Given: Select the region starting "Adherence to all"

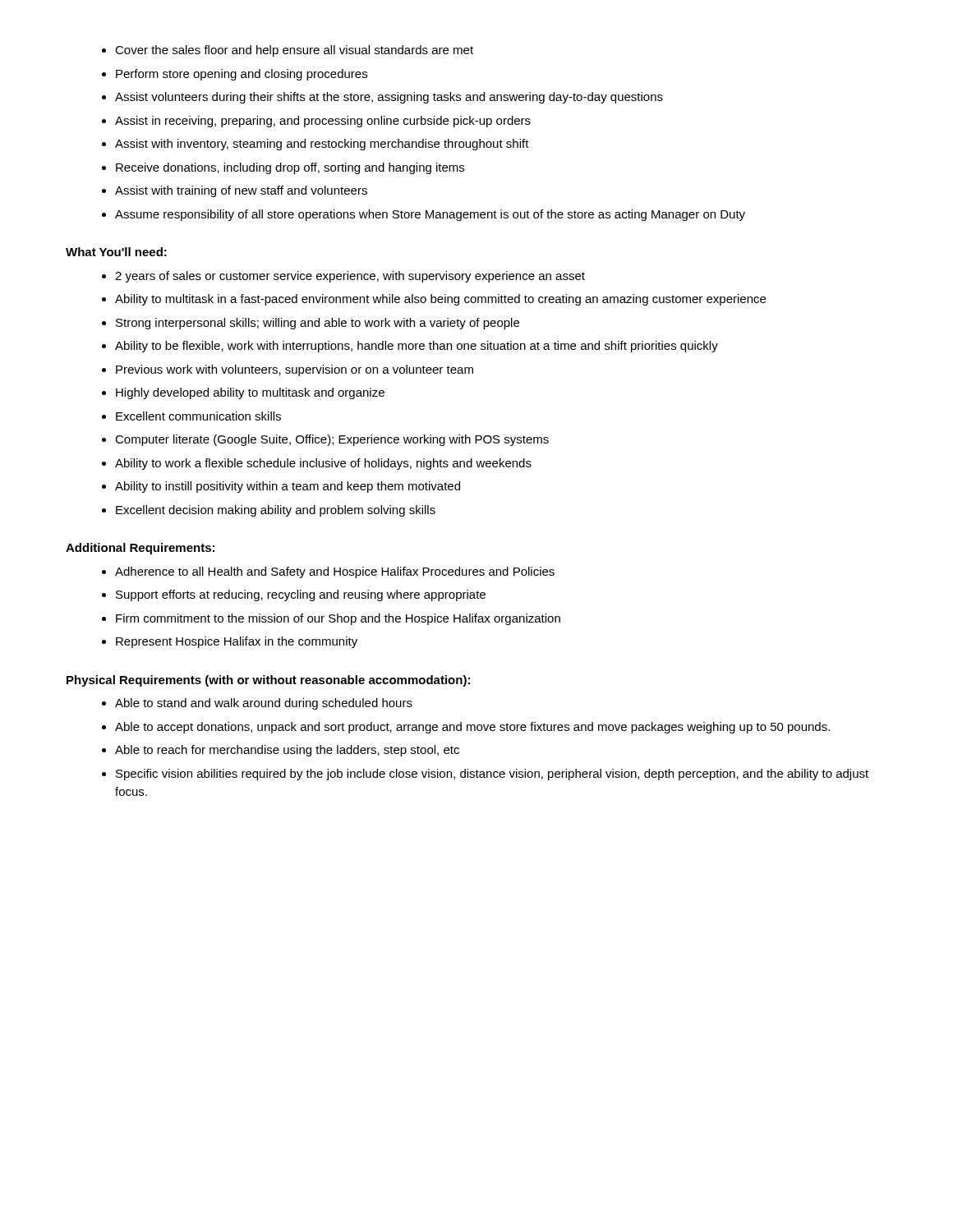Looking at the screenshot, I should (x=335, y=571).
